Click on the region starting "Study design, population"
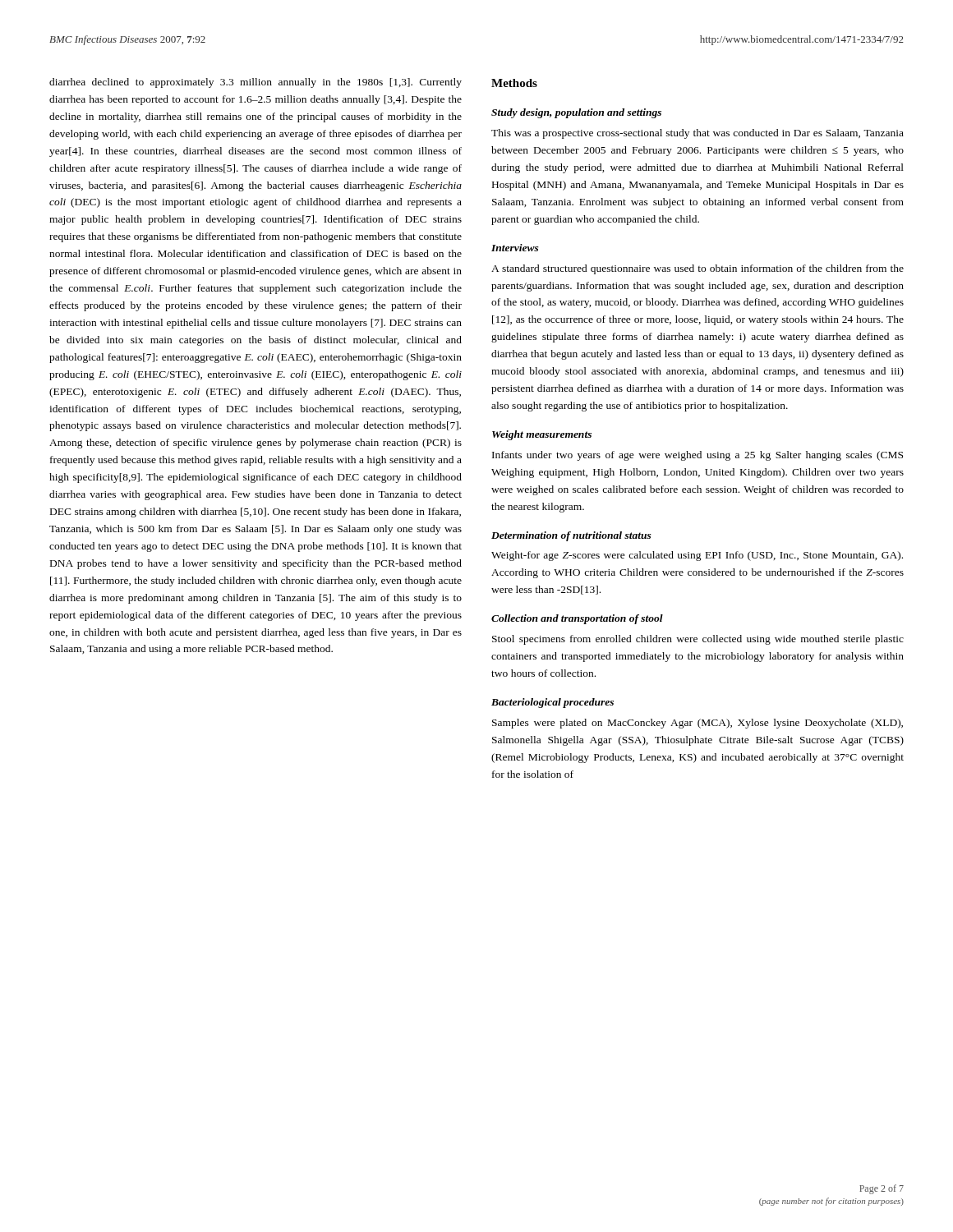Viewport: 953px width, 1232px height. 576,112
